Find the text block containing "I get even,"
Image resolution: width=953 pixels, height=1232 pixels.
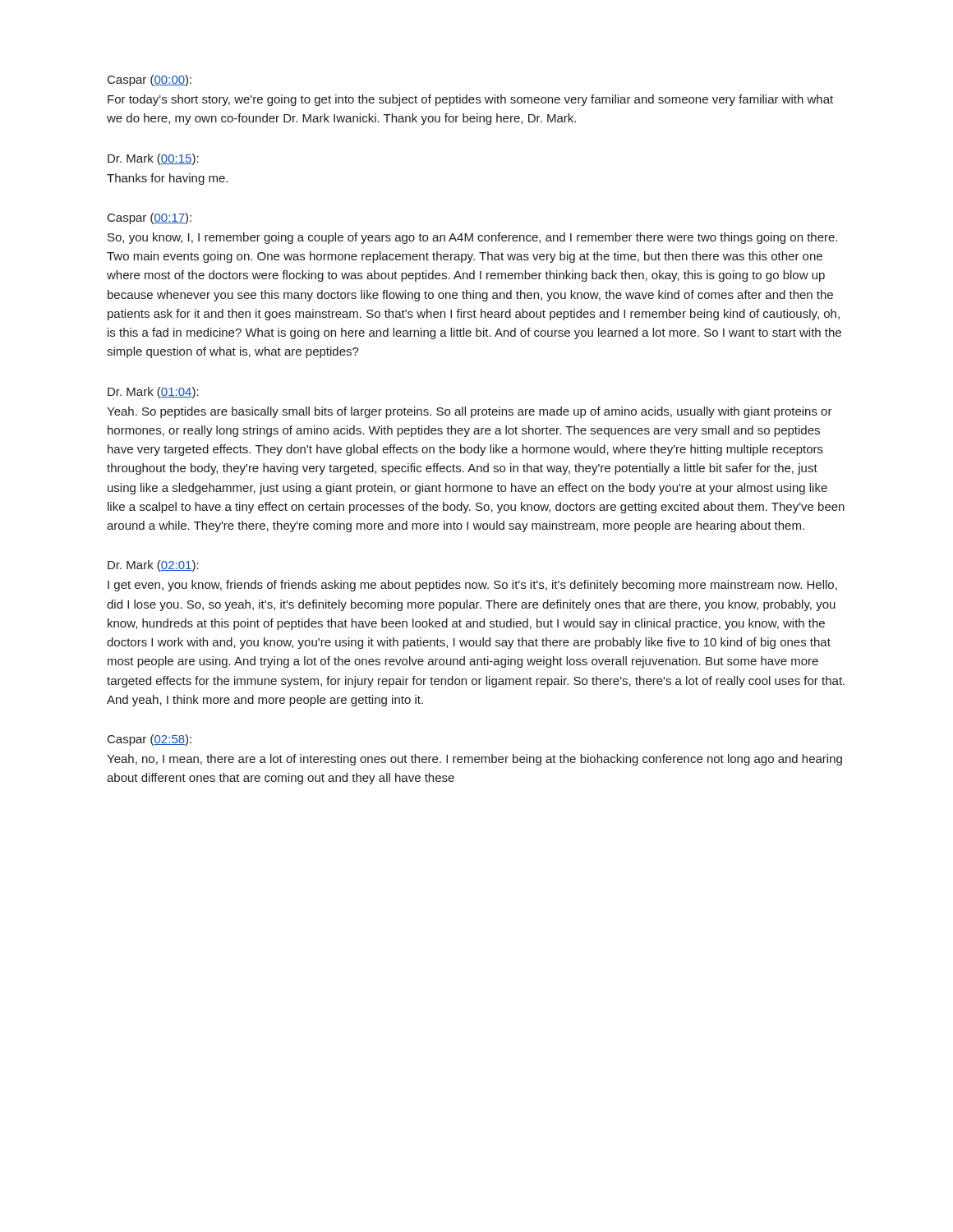476,642
